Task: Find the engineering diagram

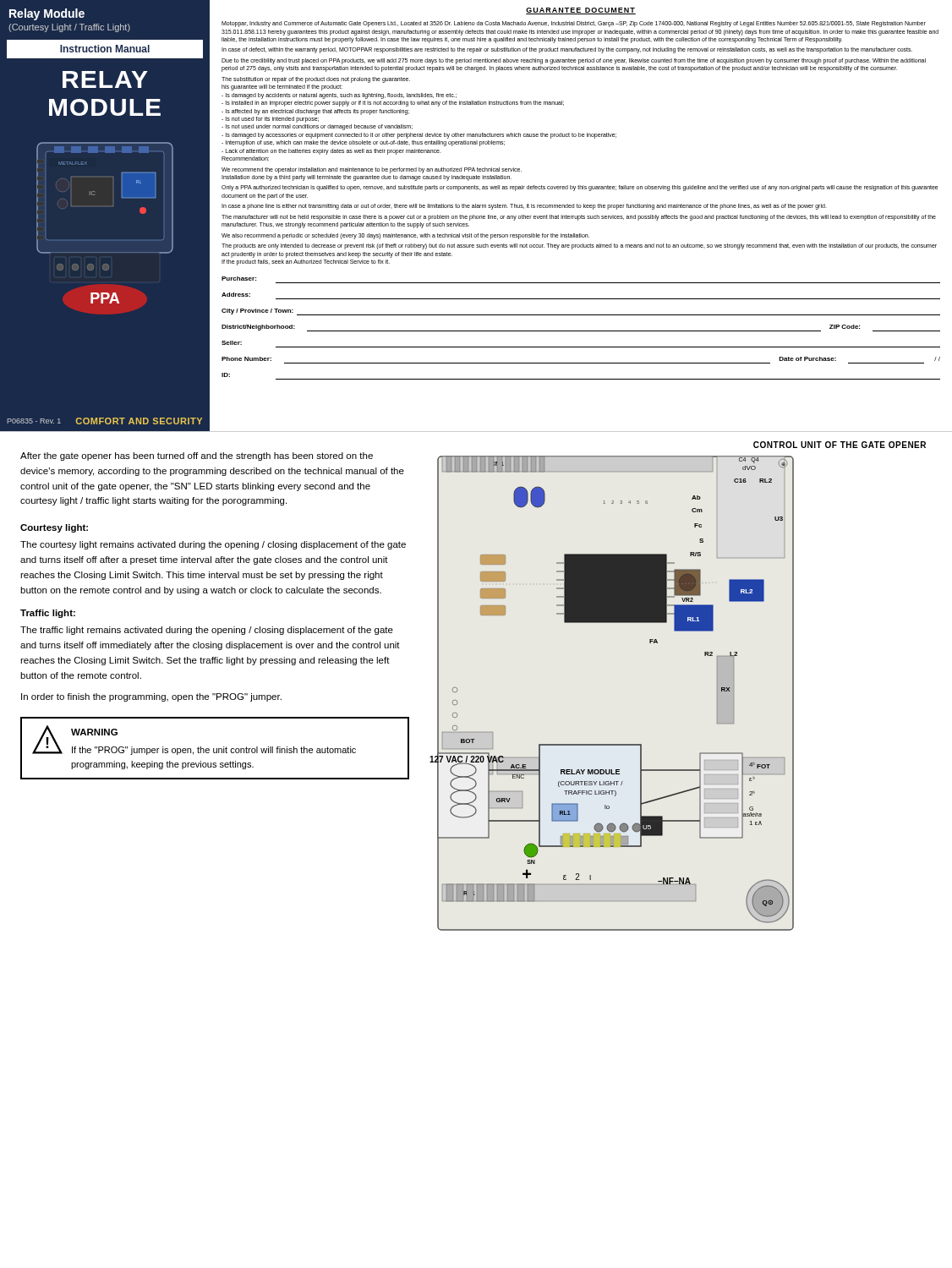Action: [x=687, y=698]
